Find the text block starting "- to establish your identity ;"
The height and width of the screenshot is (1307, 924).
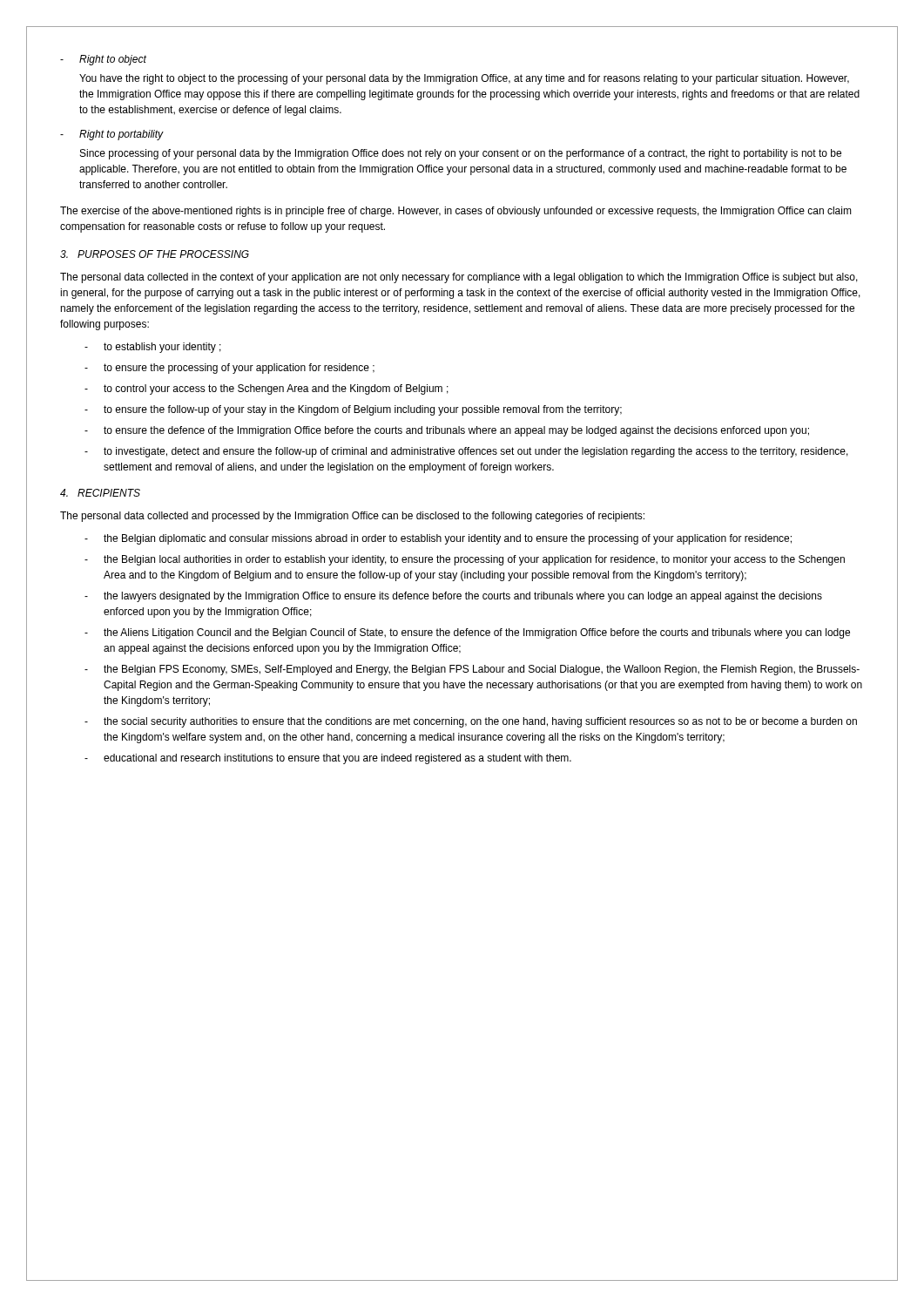pos(153,348)
